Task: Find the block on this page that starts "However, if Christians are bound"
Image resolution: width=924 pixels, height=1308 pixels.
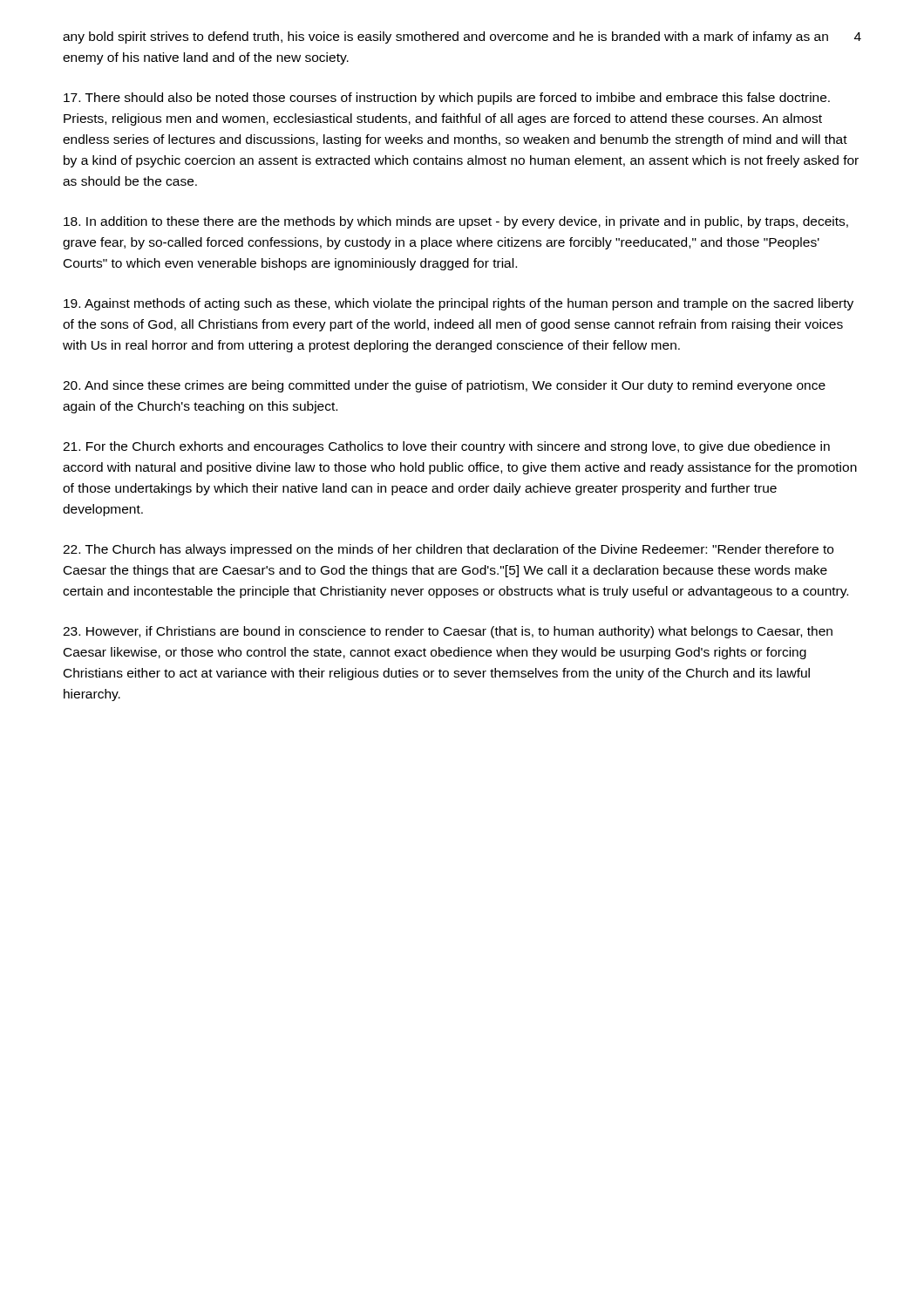Action: pyautogui.click(x=448, y=663)
